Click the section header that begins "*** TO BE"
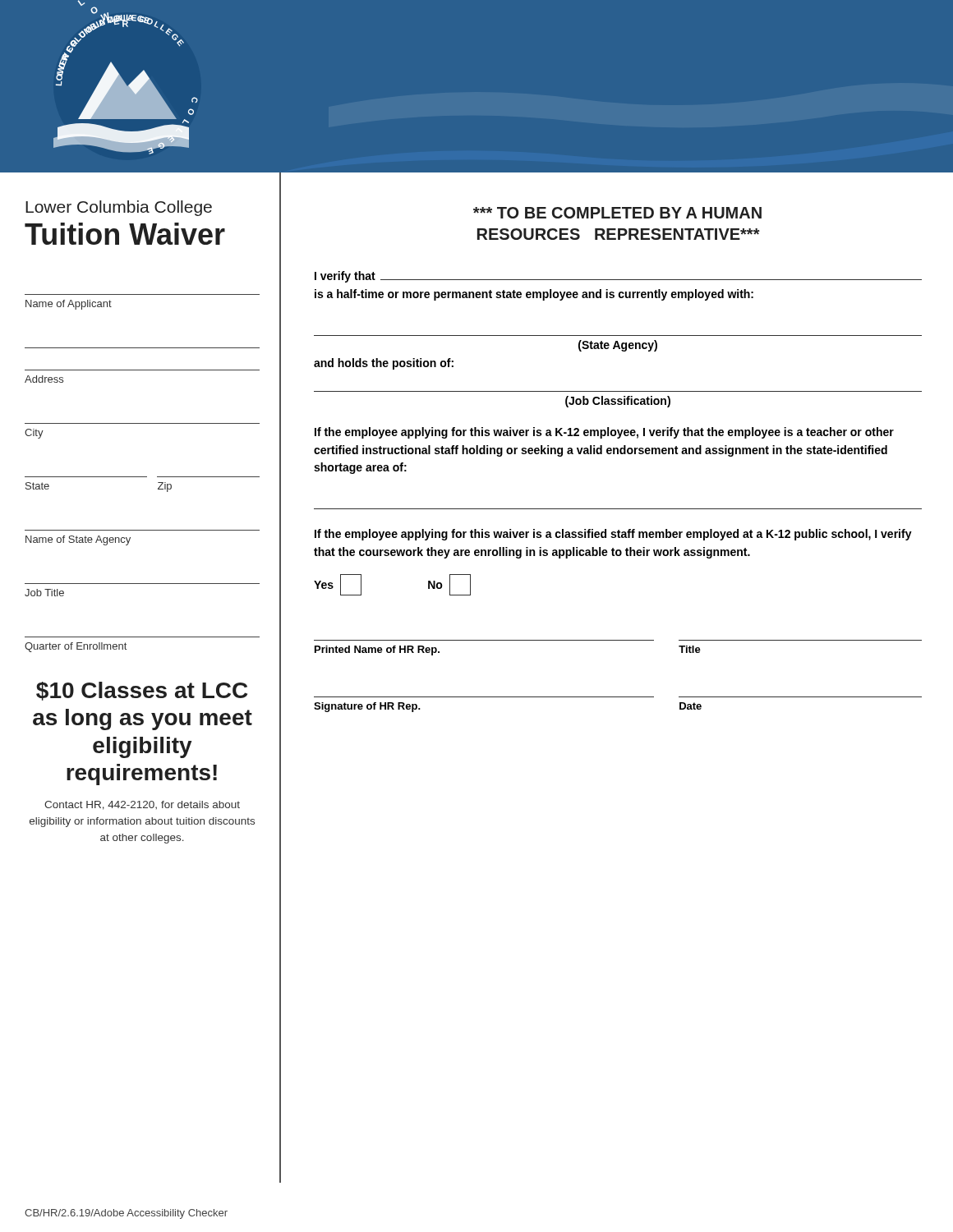Viewport: 953px width, 1232px height. pyautogui.click(x=618, y=223)
